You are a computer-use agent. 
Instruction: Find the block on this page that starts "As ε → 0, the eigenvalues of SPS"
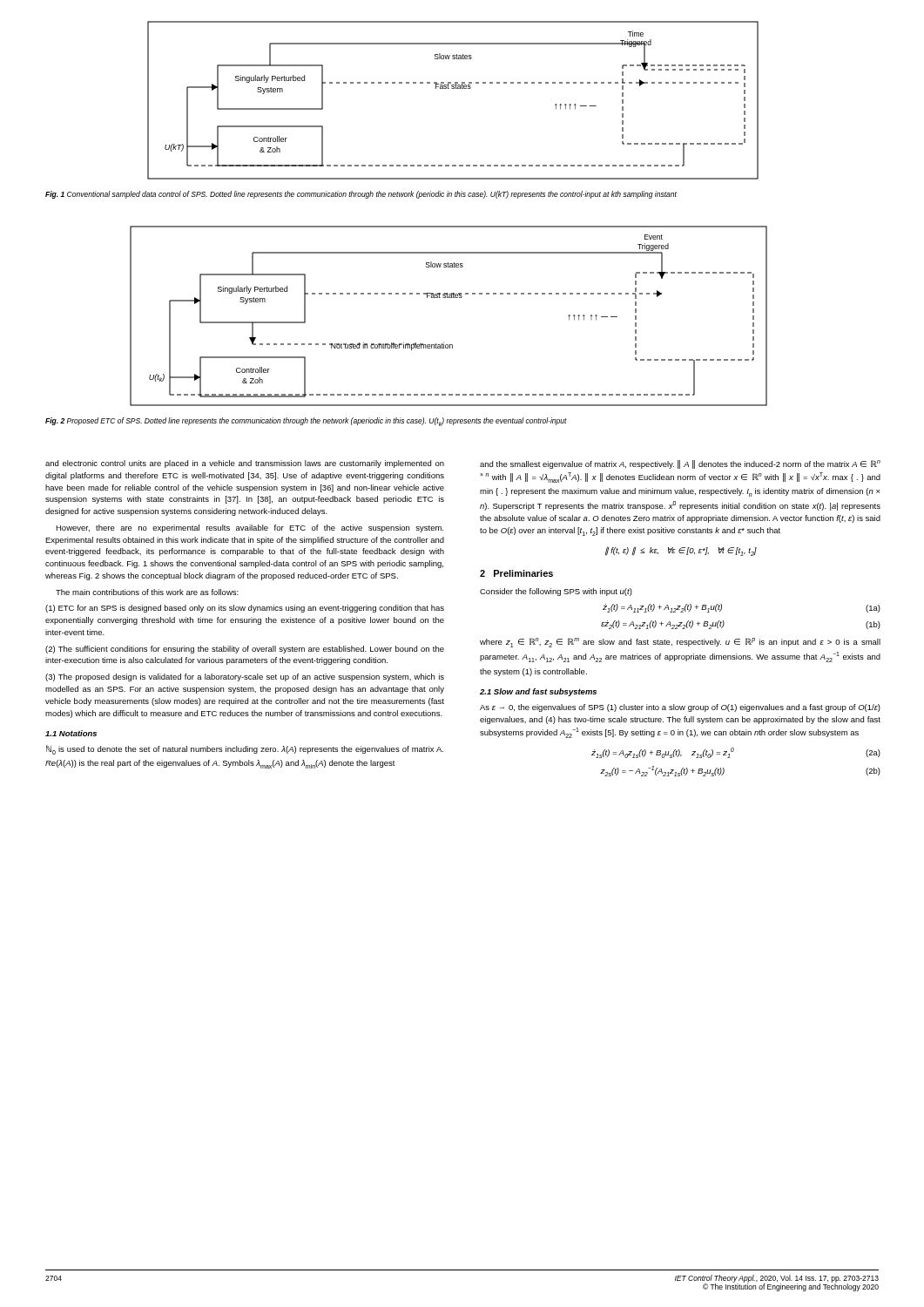point(680,721)
